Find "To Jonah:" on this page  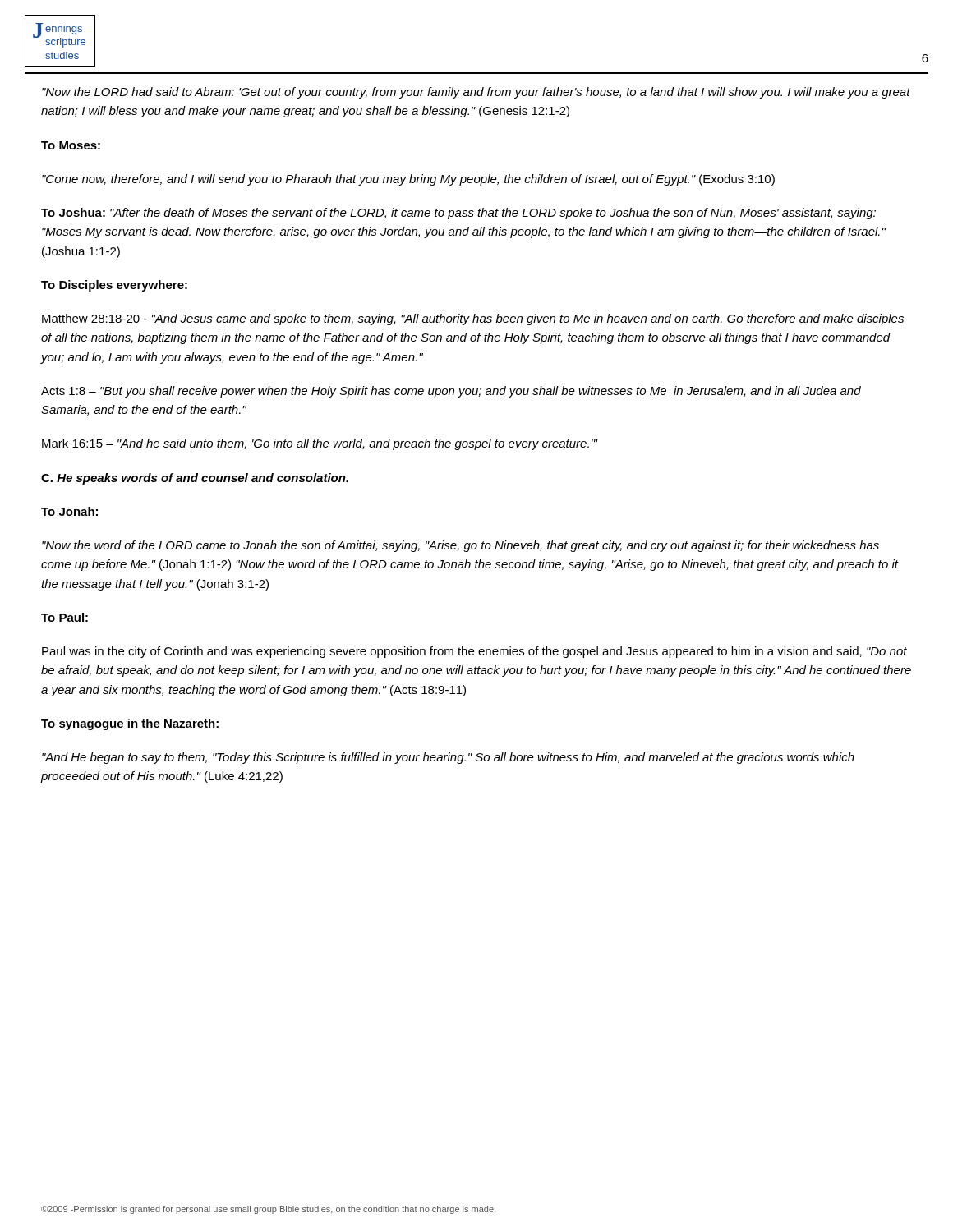coord(69,511)
